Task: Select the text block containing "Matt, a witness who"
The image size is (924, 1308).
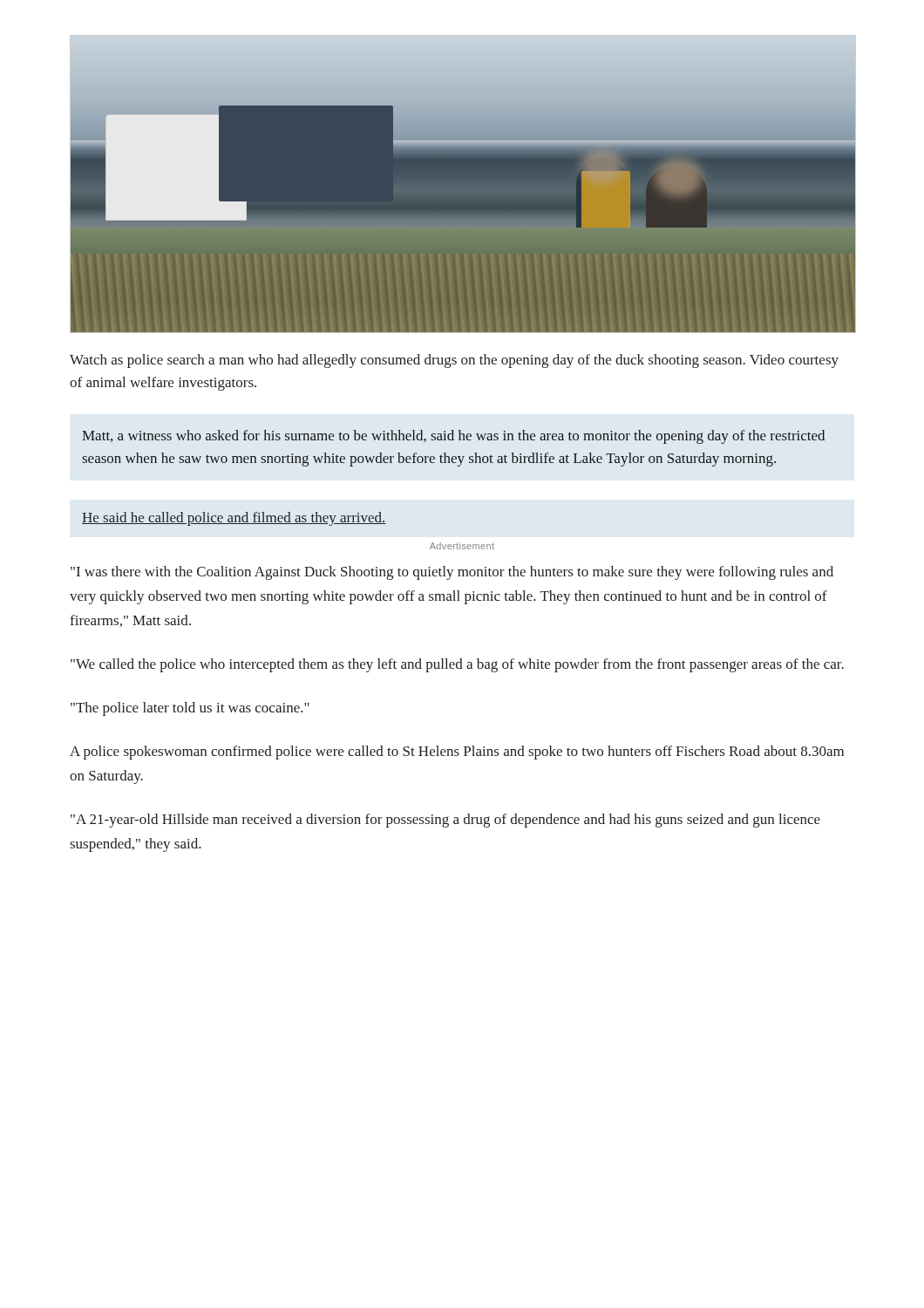Action: [x=454, y=447]
